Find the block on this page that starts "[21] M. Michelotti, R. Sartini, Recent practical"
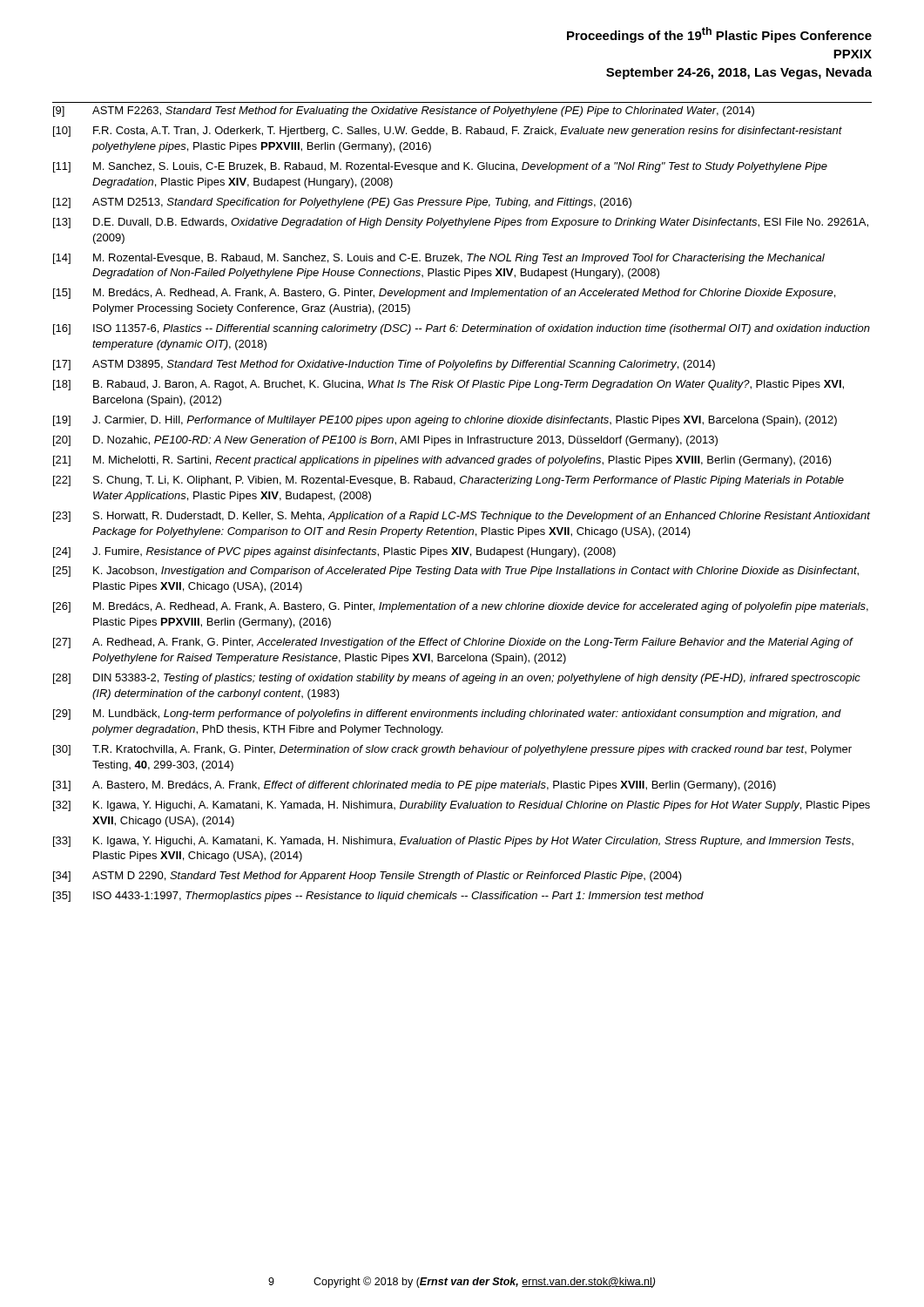The image size is (924, 1307). click(x=462, y=460)
